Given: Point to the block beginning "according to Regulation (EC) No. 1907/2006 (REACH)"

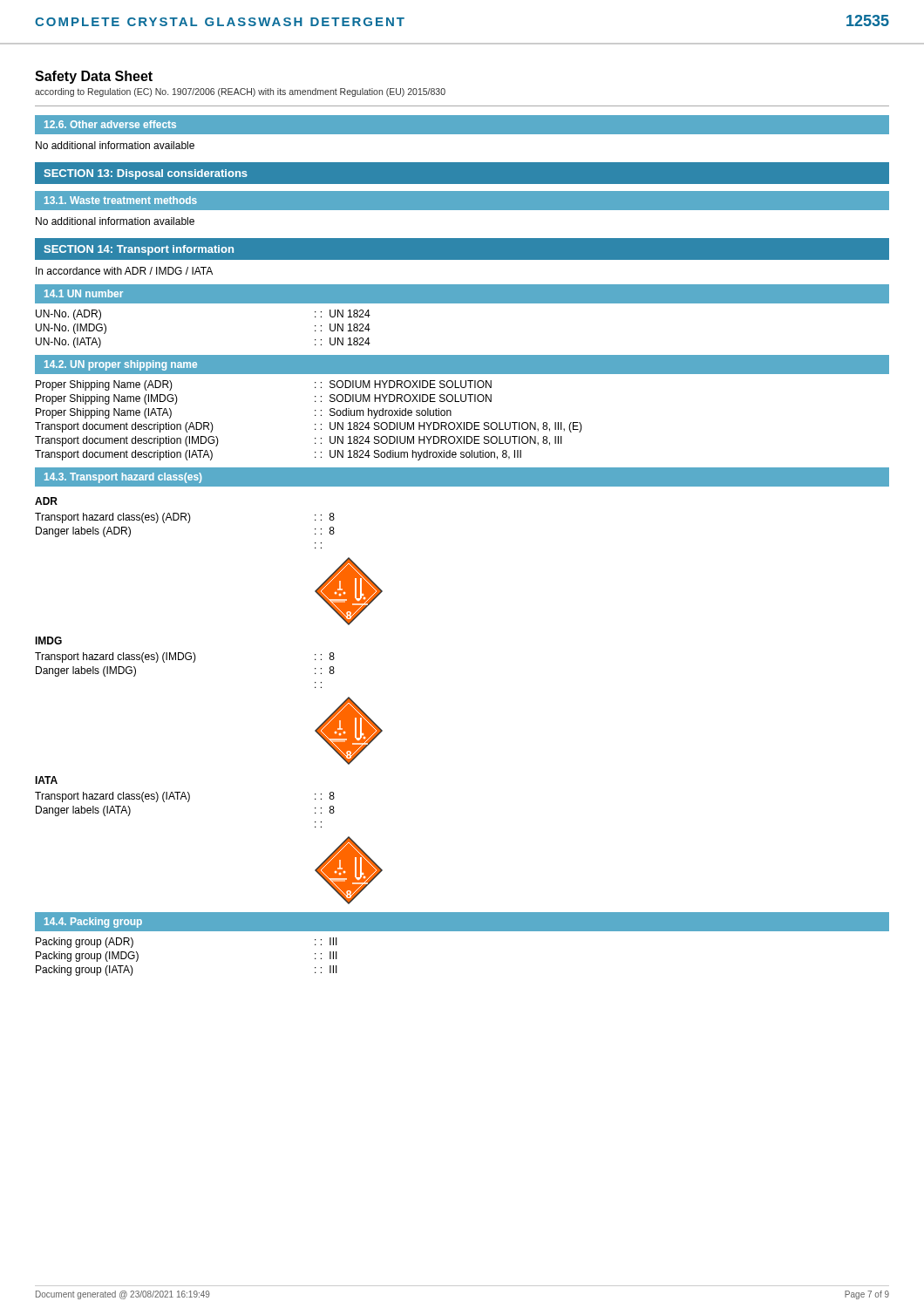Looking at the screenshot, I should coord(240,92).
